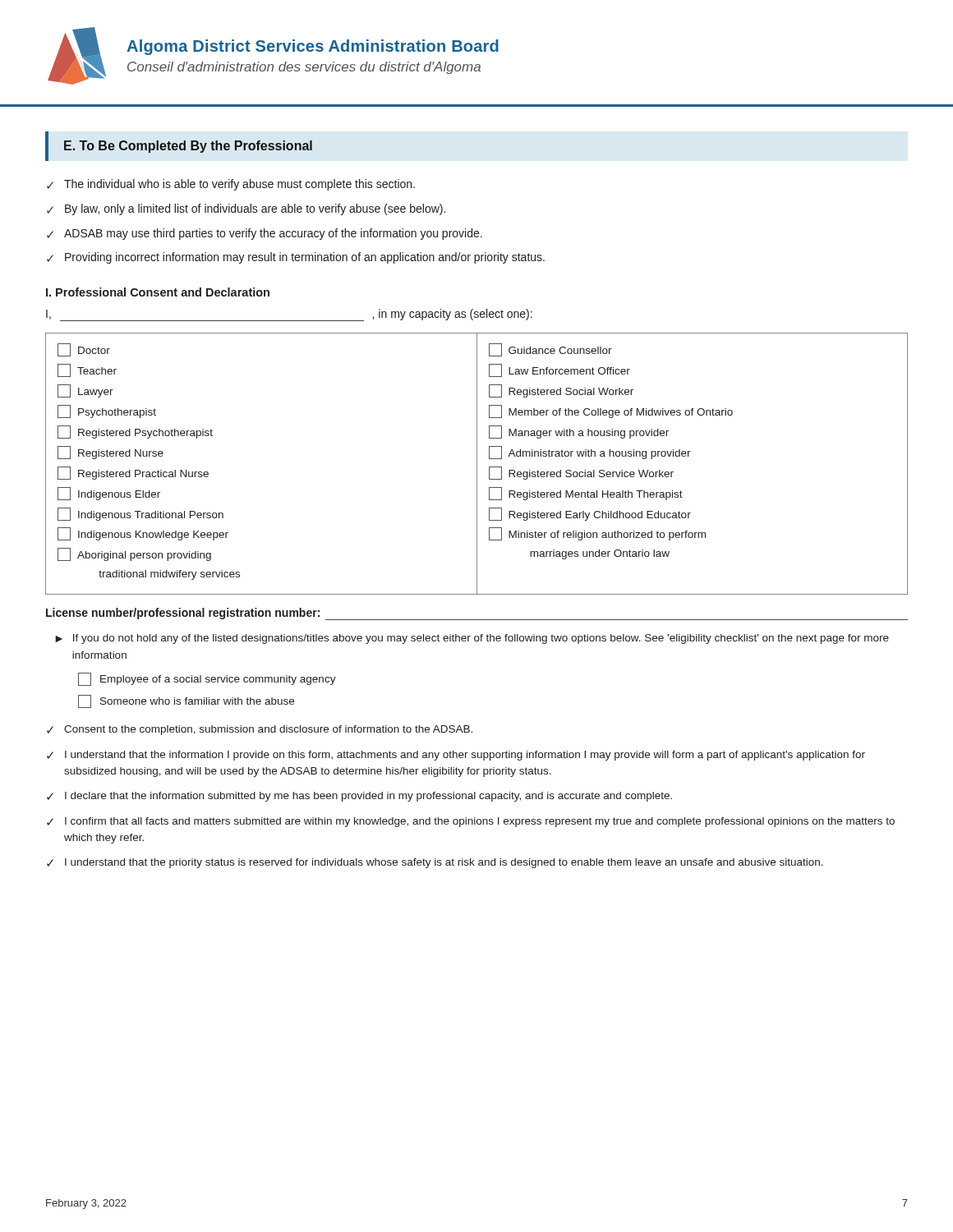Viewport: 953px width, 1232px height.
Task: Click the passage that begins "I, , in my"
Action: coord(289,314)
